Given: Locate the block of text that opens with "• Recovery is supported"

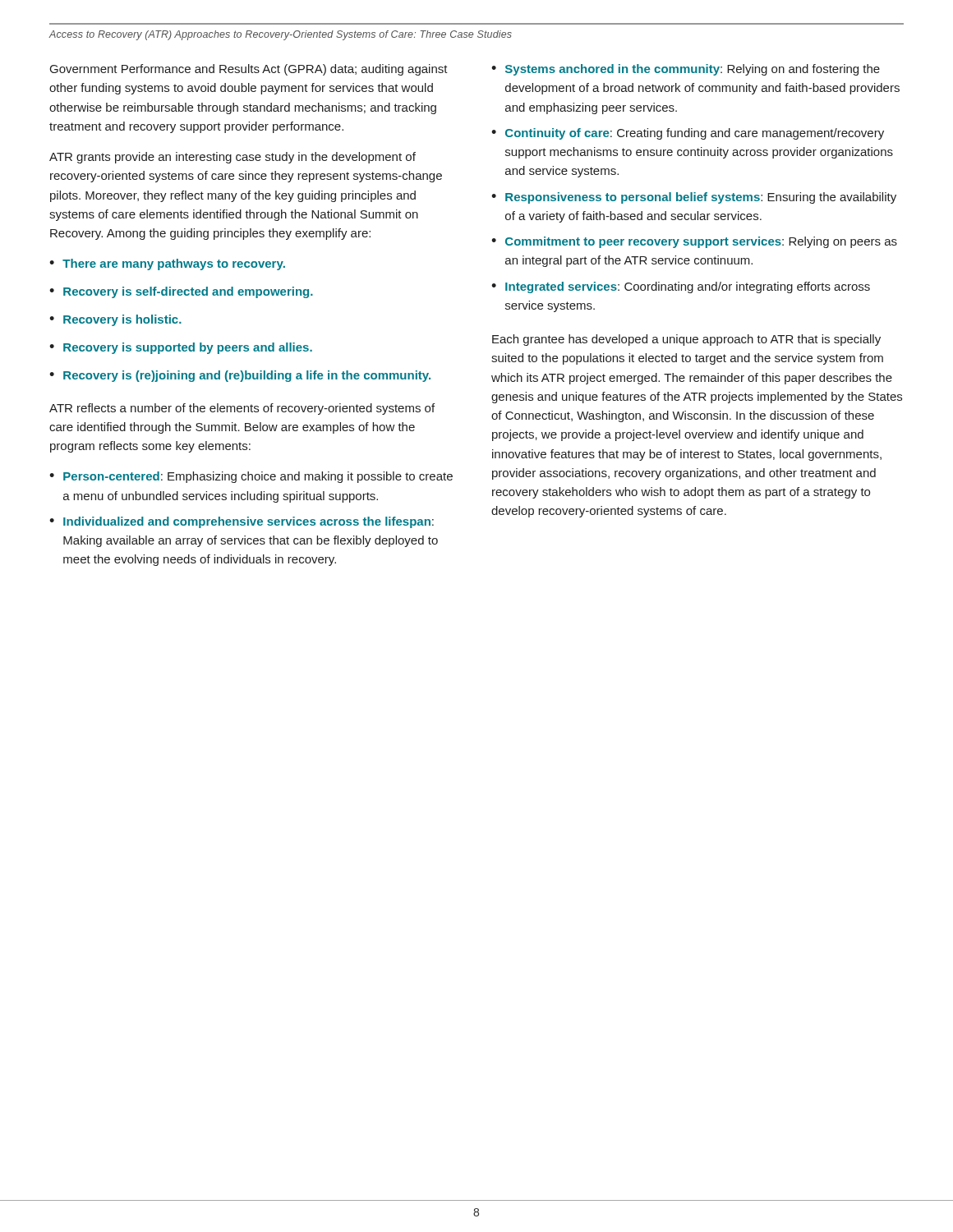Looking at the screenshot, I should click(181, 348).
